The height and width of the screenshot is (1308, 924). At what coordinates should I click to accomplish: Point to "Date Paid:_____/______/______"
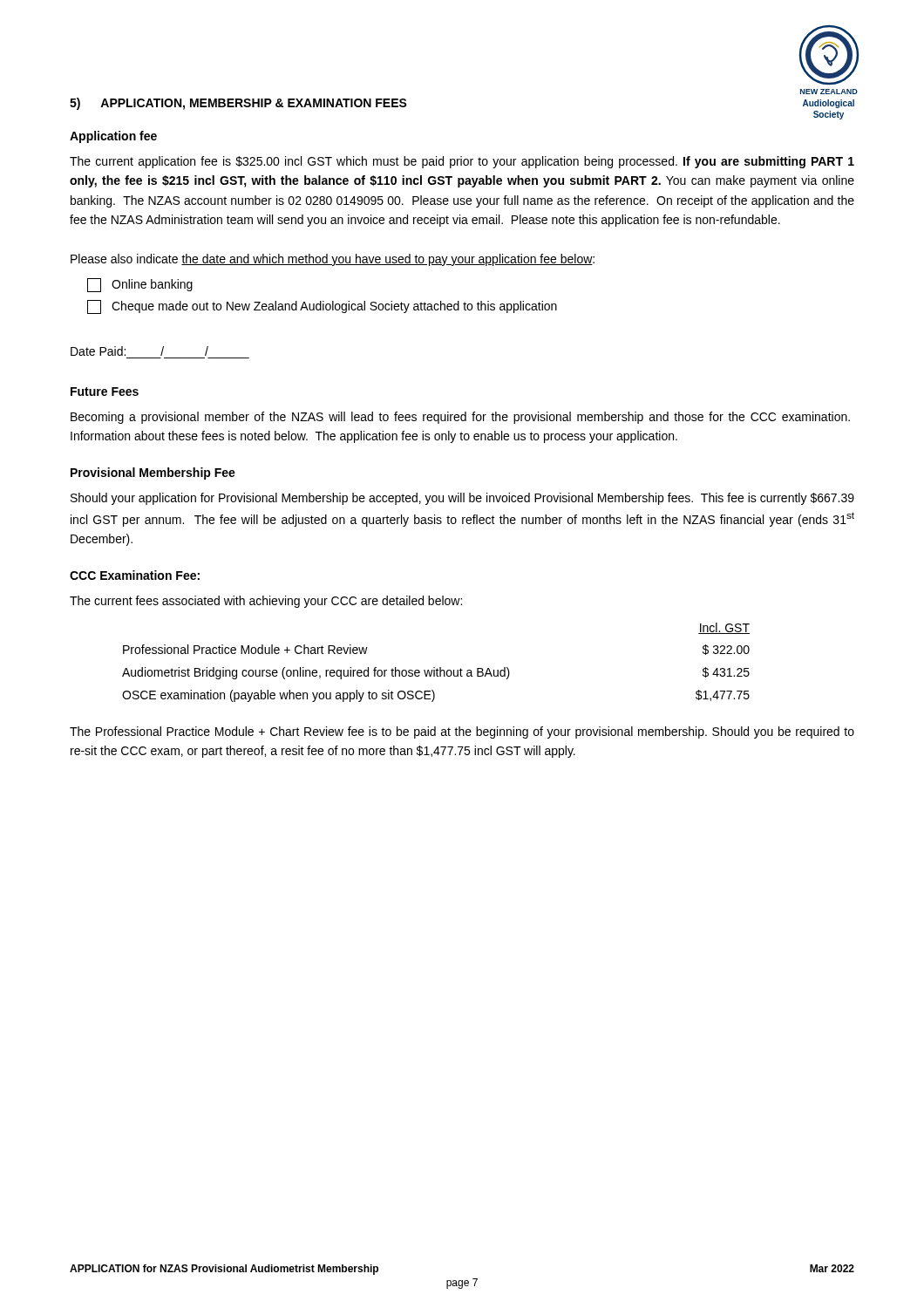coord(159,351)
